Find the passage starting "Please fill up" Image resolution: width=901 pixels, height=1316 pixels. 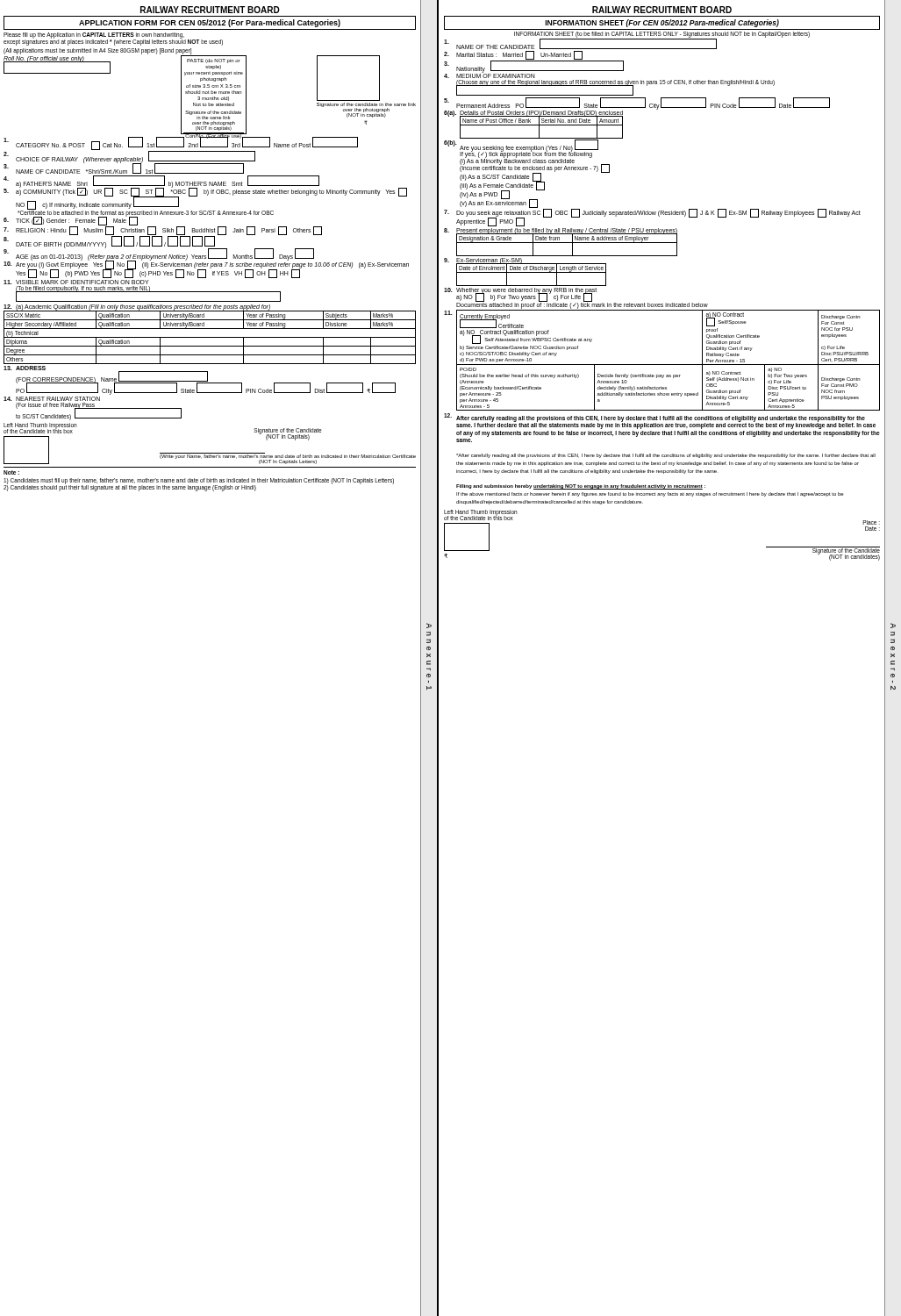113,38
